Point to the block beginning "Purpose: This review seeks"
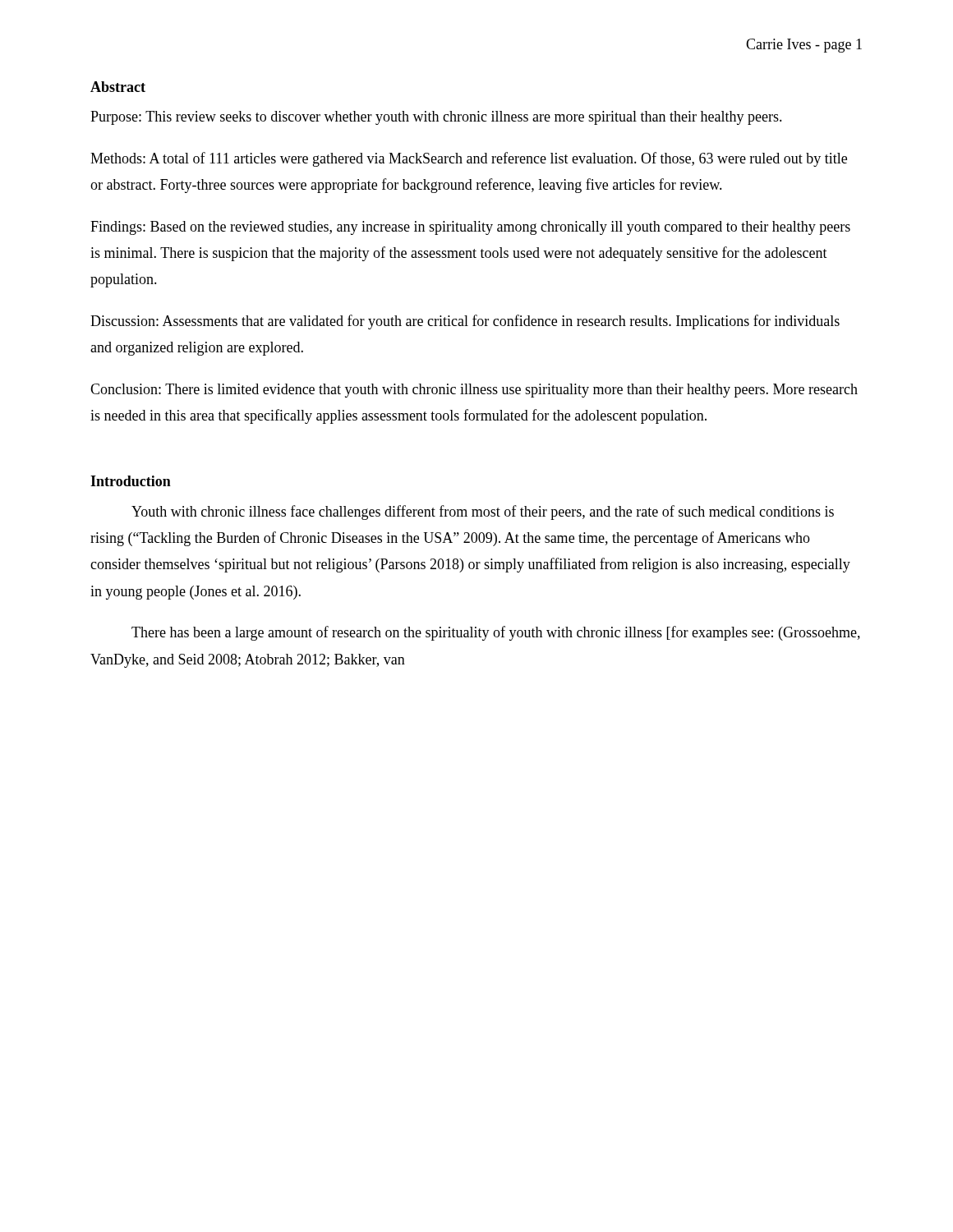The image size is (953, 1232). (436, 117)
